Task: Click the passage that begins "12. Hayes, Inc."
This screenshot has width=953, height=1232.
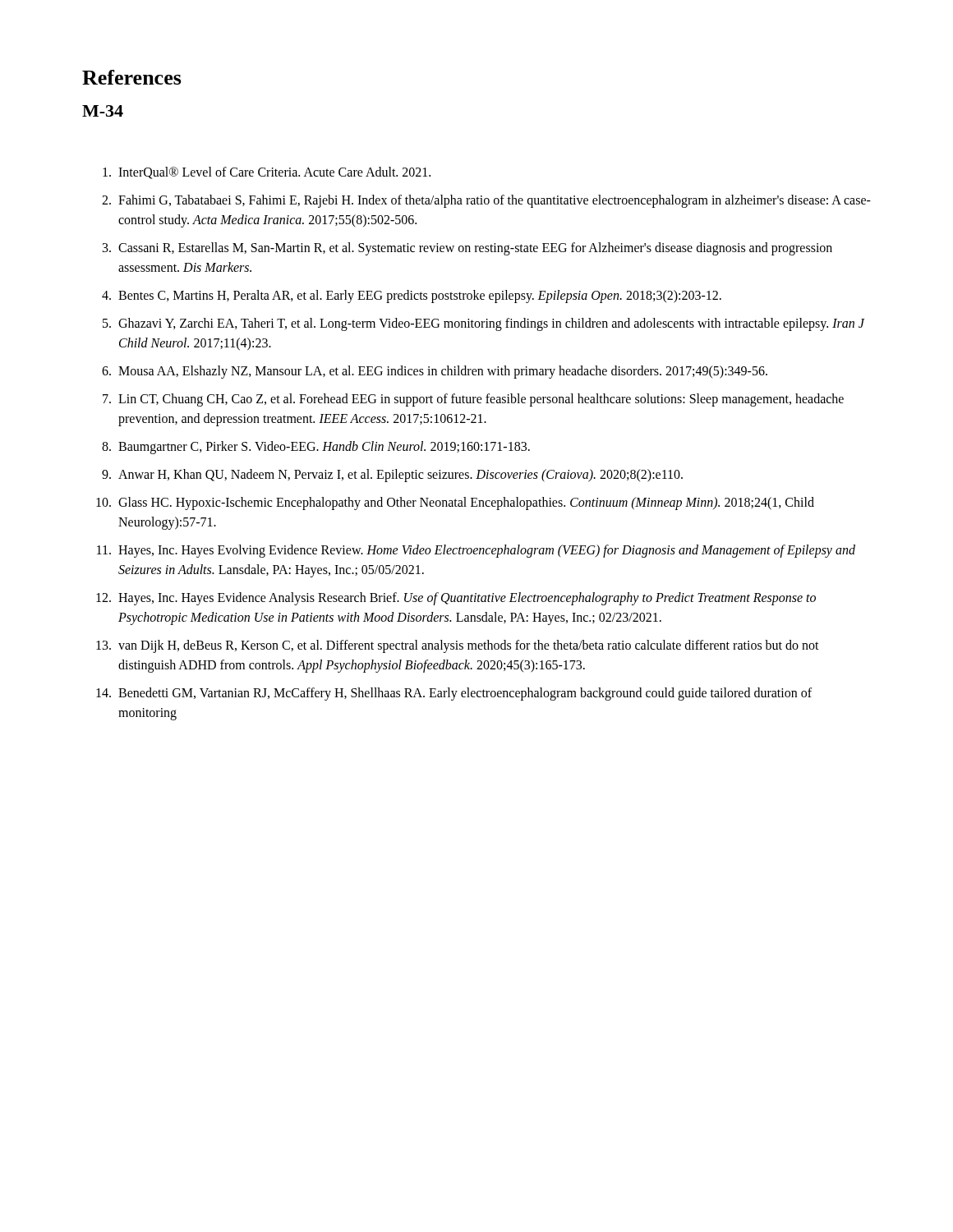Action: pos(476,608)
